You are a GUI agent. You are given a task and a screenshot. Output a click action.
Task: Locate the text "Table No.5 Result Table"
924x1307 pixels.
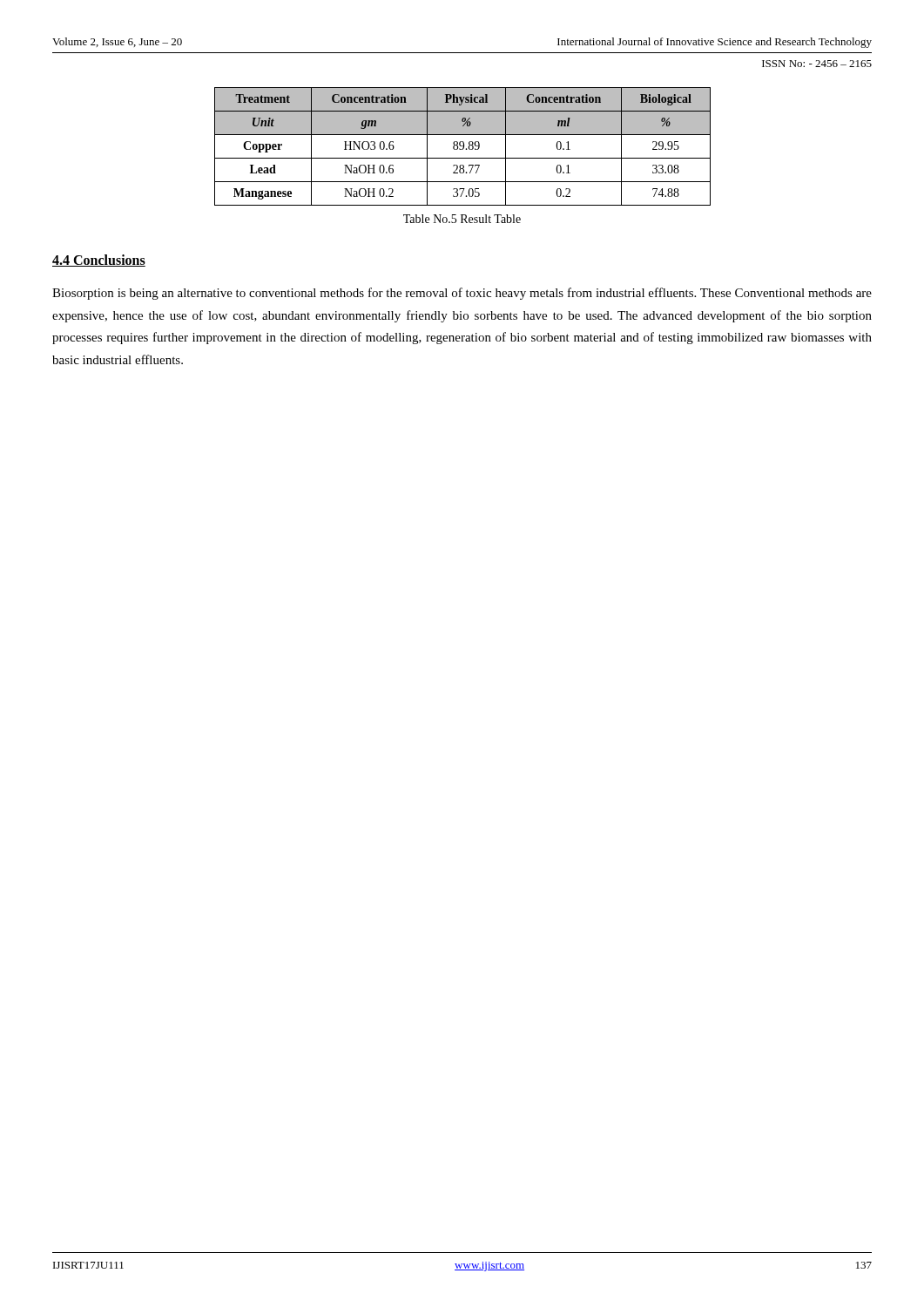point(462,219)
